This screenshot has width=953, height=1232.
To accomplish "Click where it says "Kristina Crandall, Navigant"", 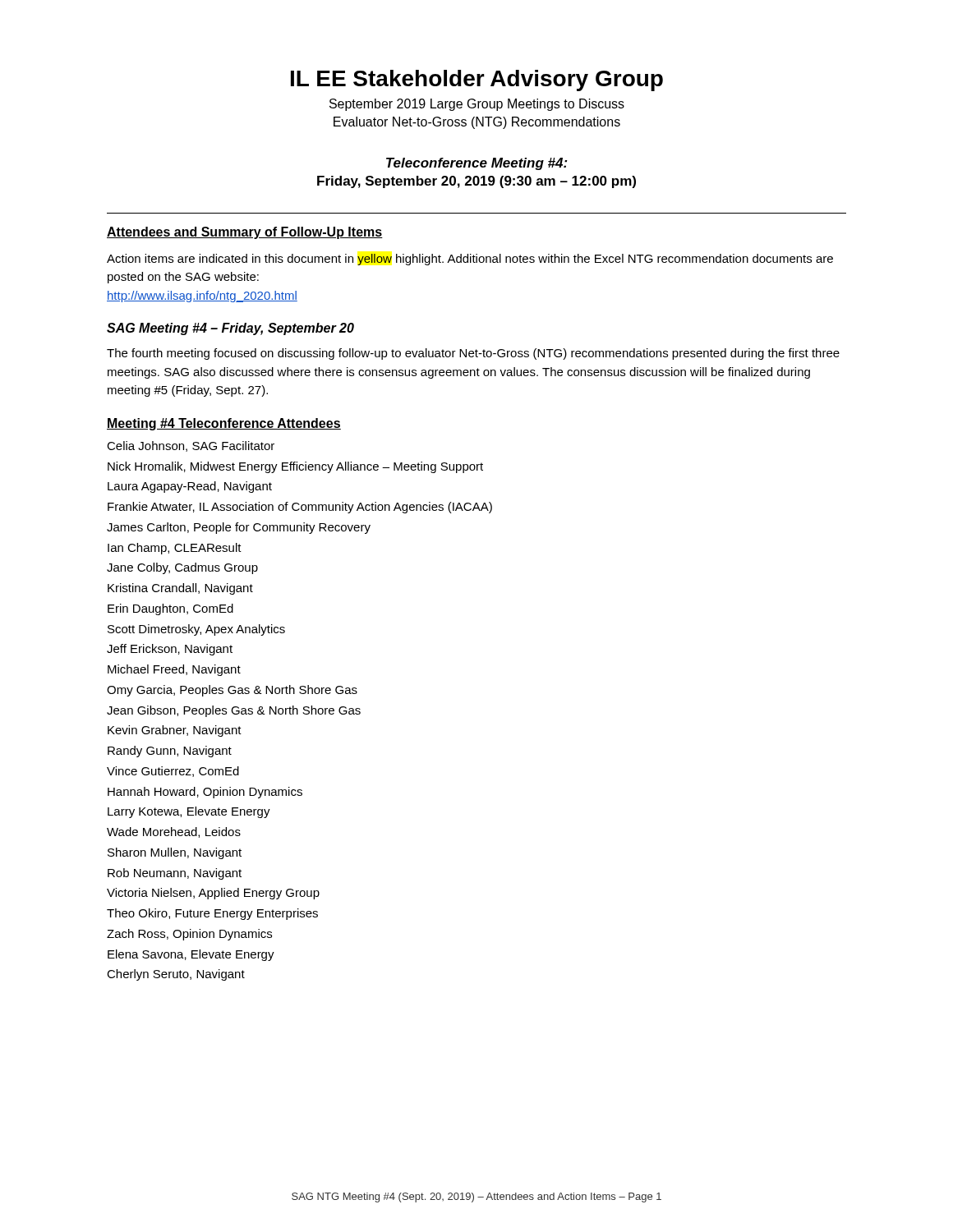I will pyautogui.click(x=180, y=588).
